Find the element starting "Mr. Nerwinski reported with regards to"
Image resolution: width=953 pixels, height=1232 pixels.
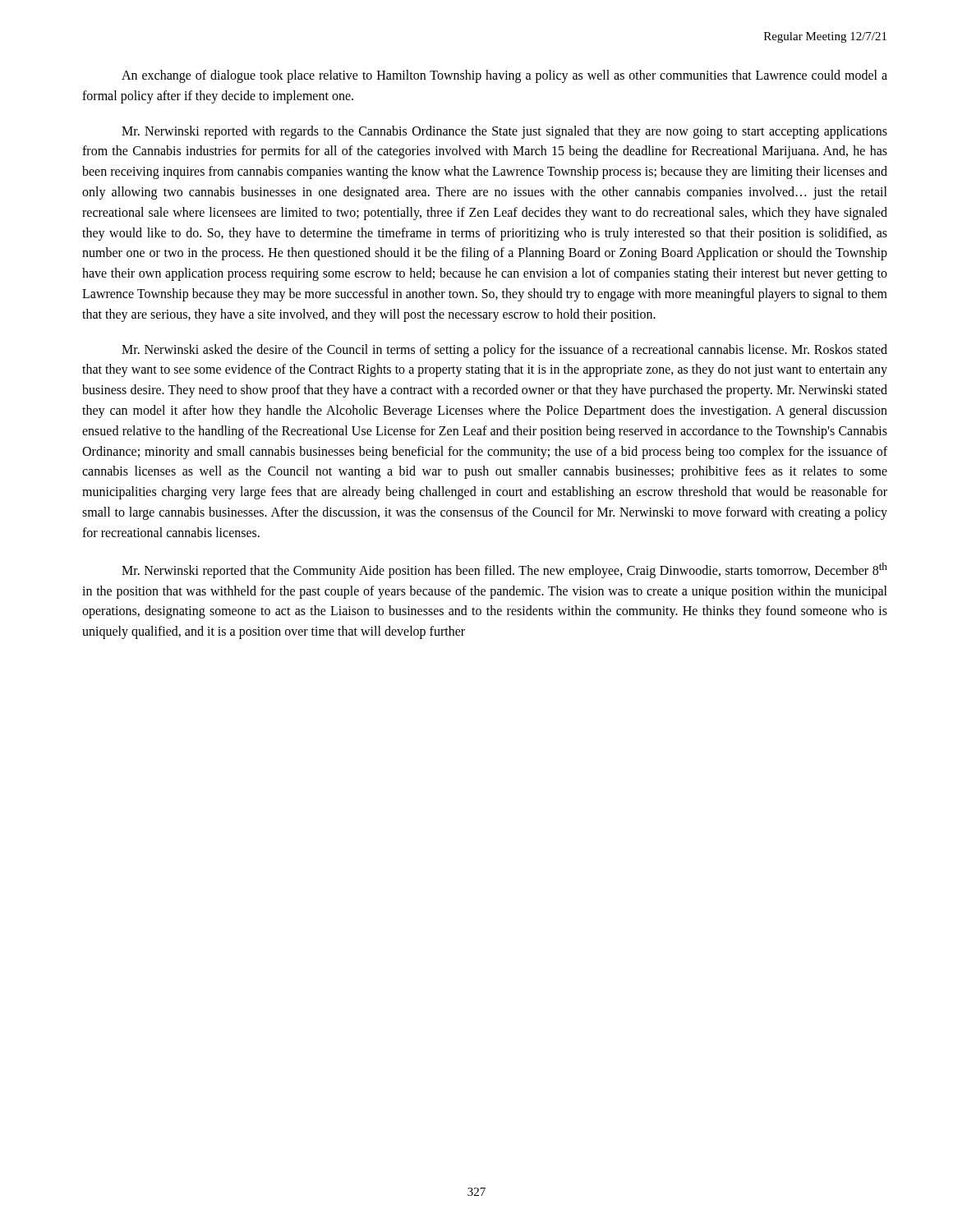tap(485, 222)
